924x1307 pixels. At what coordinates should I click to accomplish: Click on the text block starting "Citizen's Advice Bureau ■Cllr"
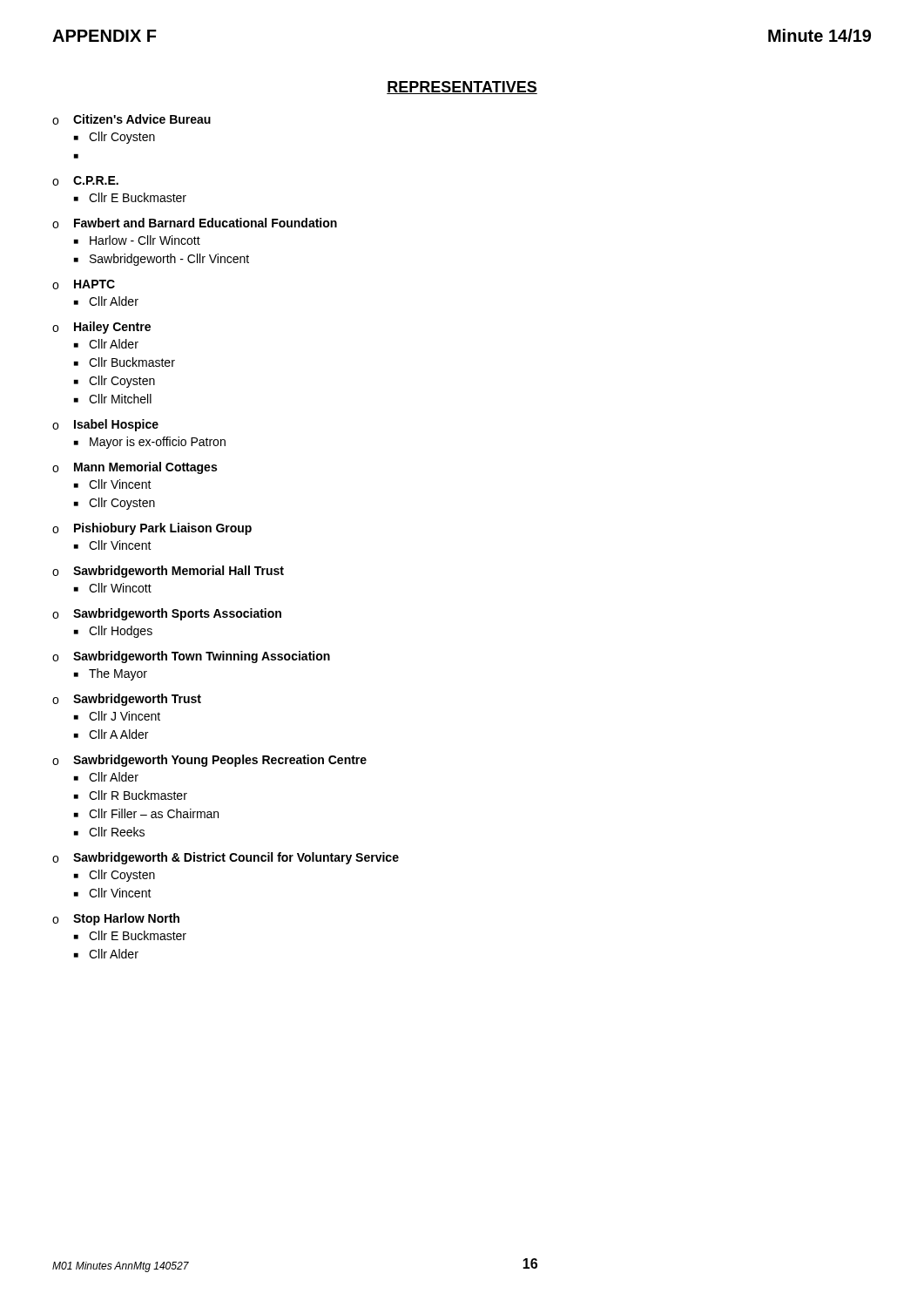pyautogui.click(x=142, y=139)
